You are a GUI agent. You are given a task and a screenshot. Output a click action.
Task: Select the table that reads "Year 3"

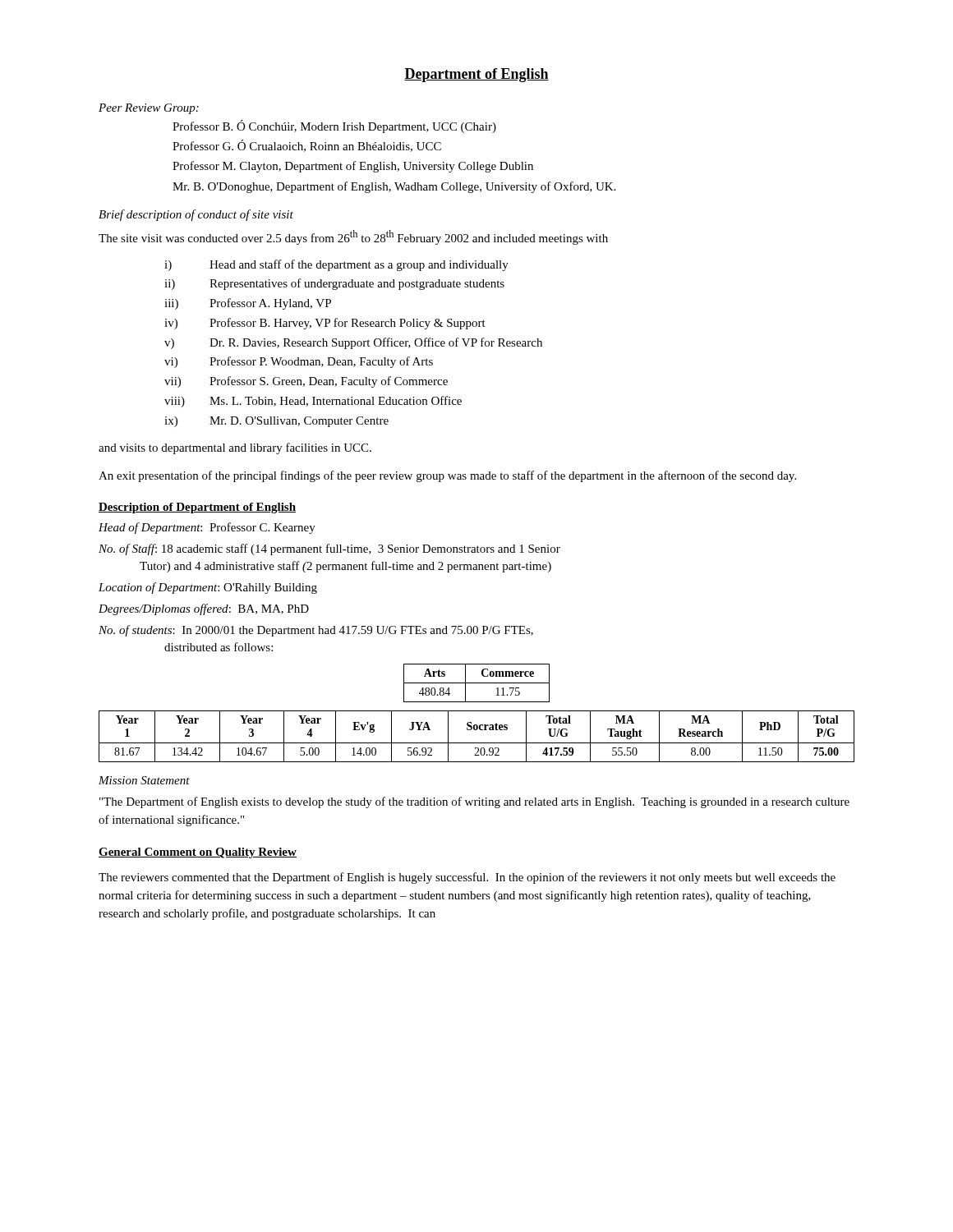point(476,736)
